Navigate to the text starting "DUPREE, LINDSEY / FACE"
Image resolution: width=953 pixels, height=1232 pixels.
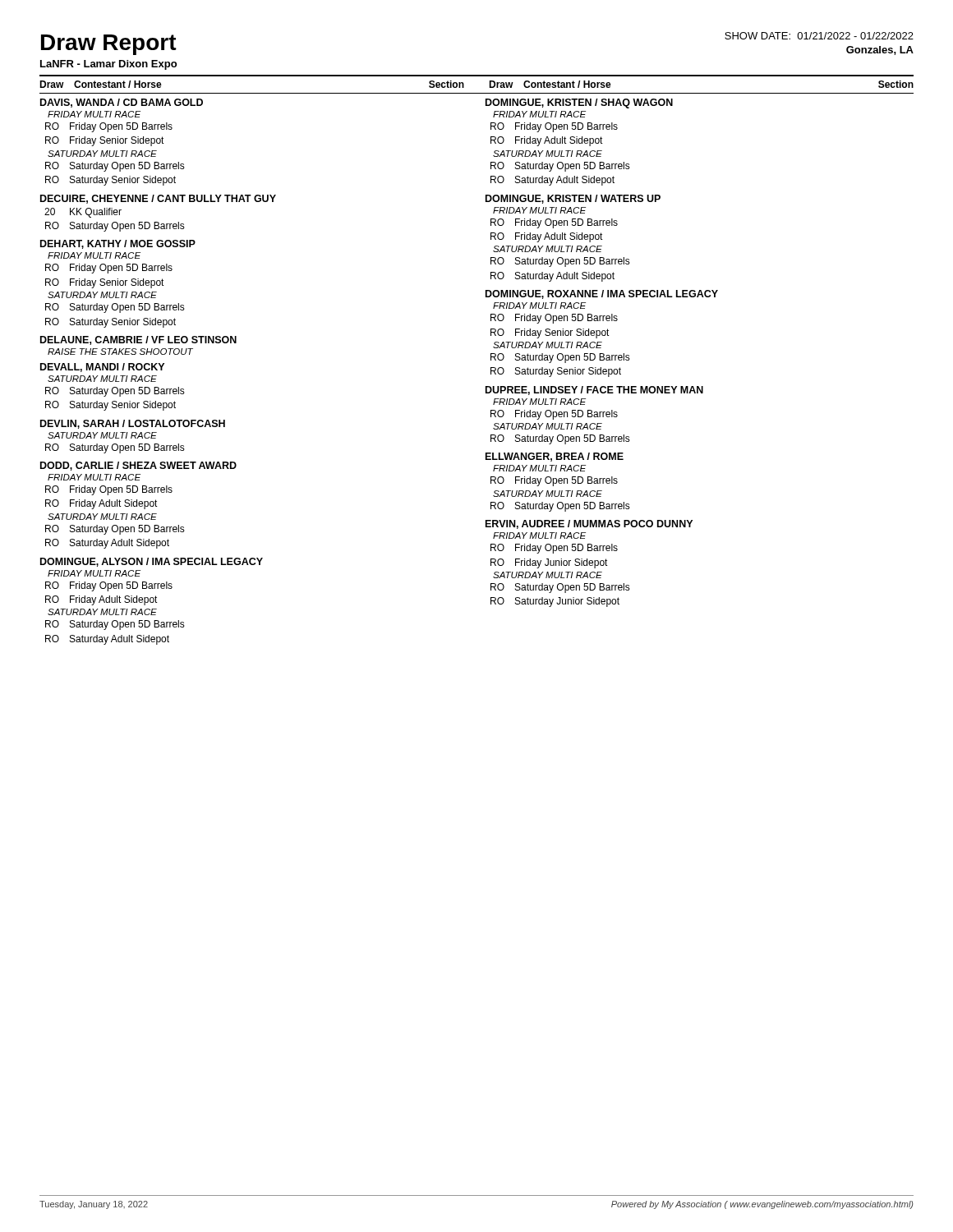pyautogui.click(x=594, y=391)
